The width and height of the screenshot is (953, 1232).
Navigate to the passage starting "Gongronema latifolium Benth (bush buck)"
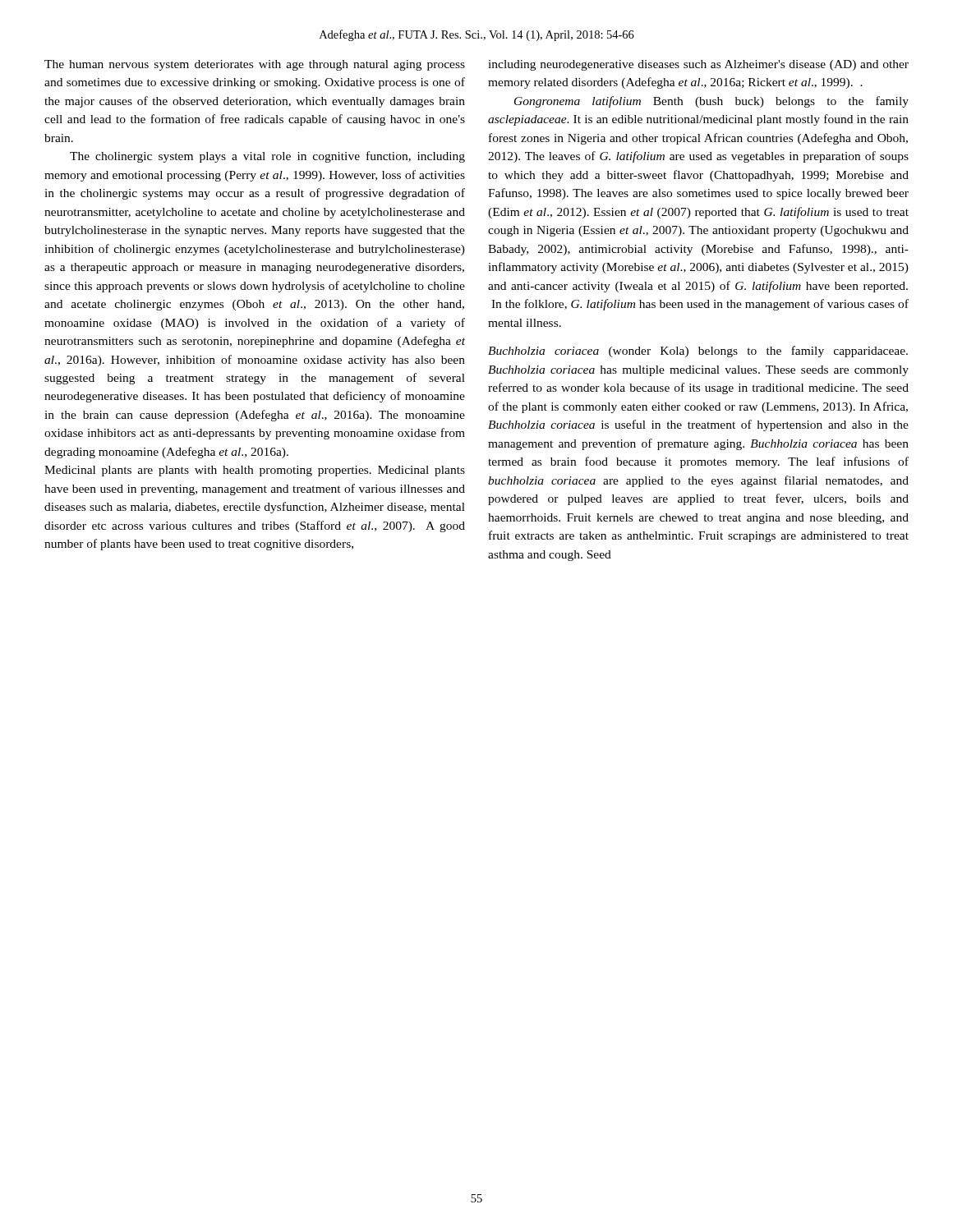click(698, 212)
